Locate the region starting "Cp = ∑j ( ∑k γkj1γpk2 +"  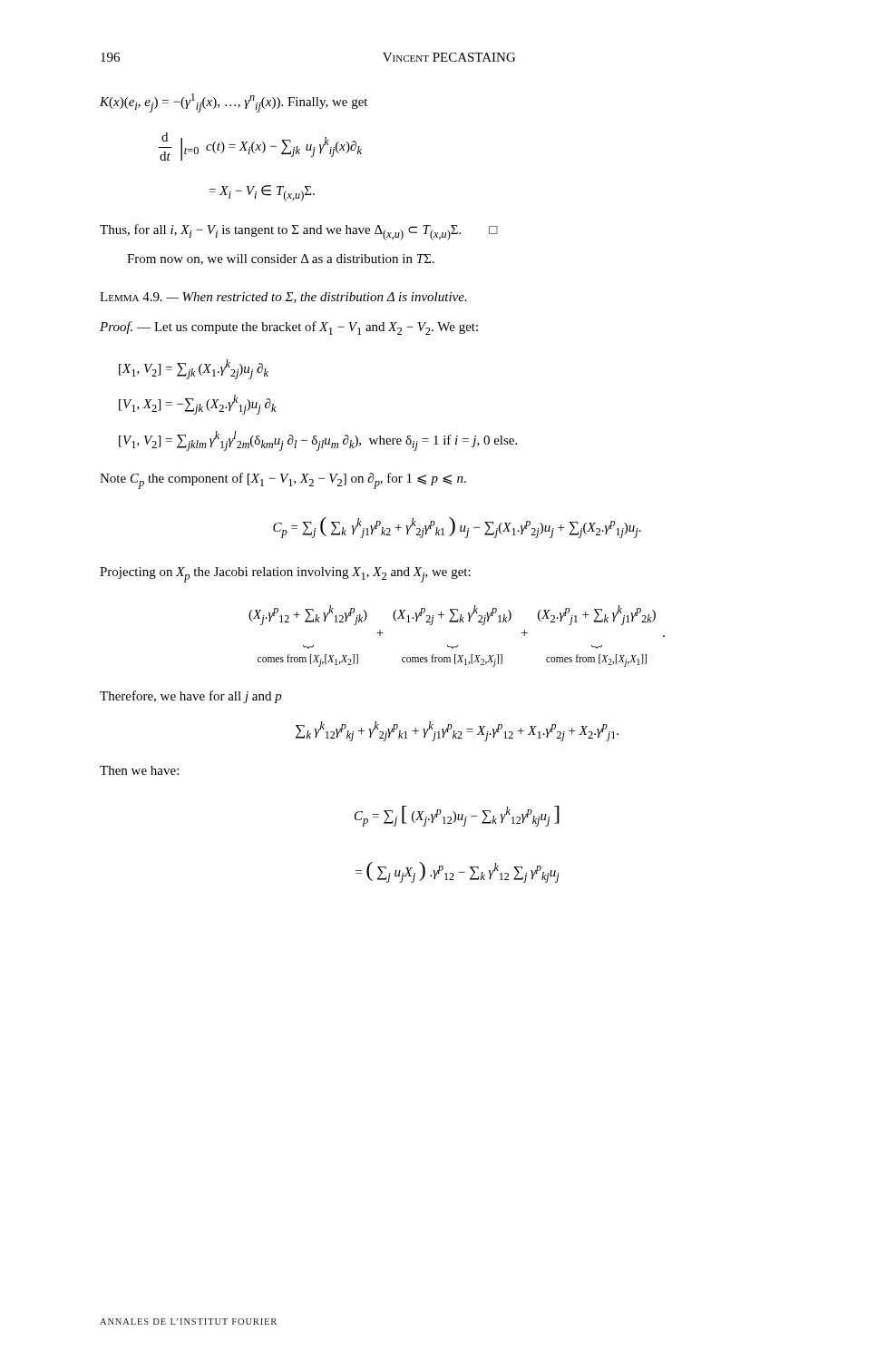tap(457, 526)
